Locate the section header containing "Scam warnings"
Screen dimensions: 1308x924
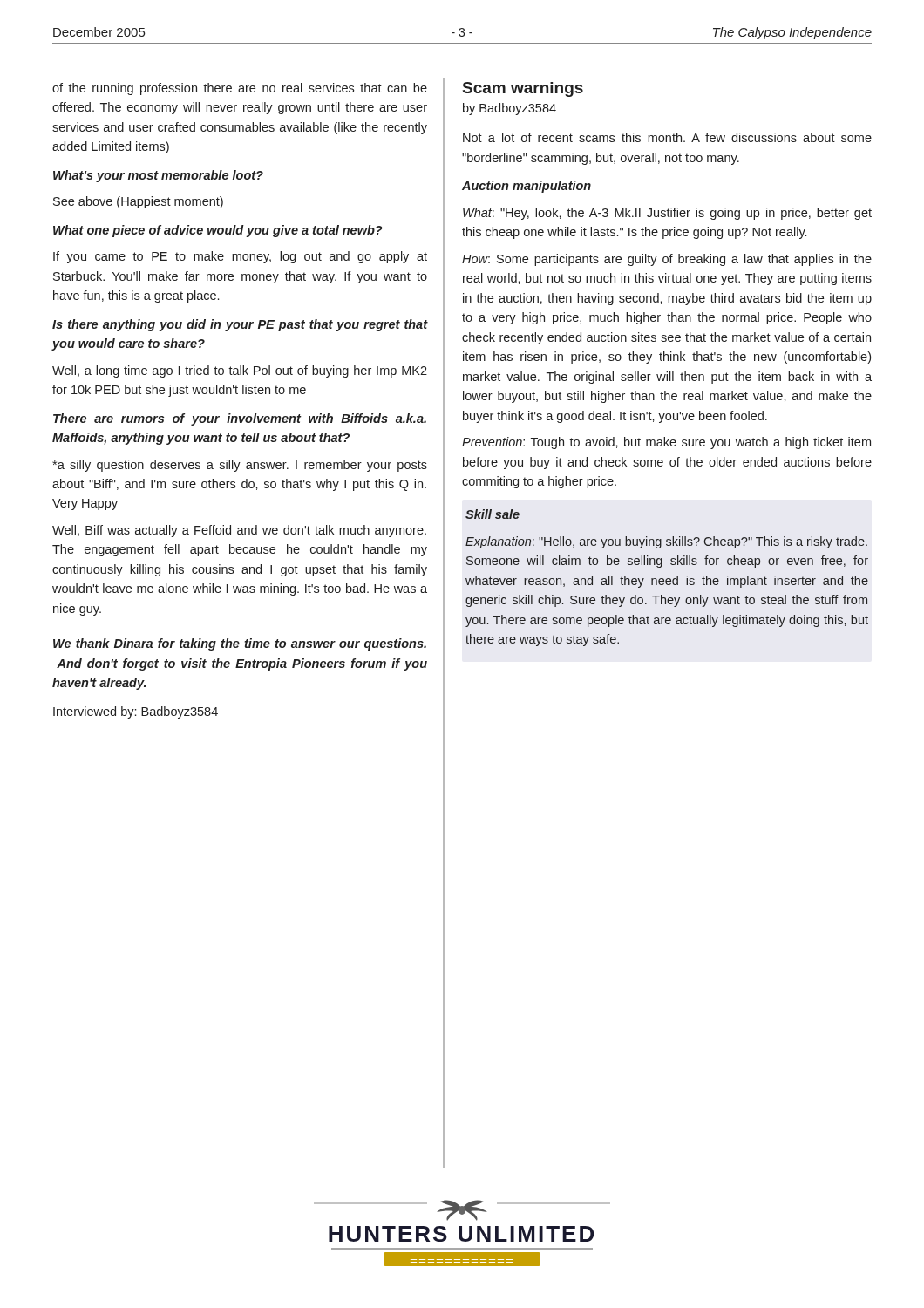(523, 88)
